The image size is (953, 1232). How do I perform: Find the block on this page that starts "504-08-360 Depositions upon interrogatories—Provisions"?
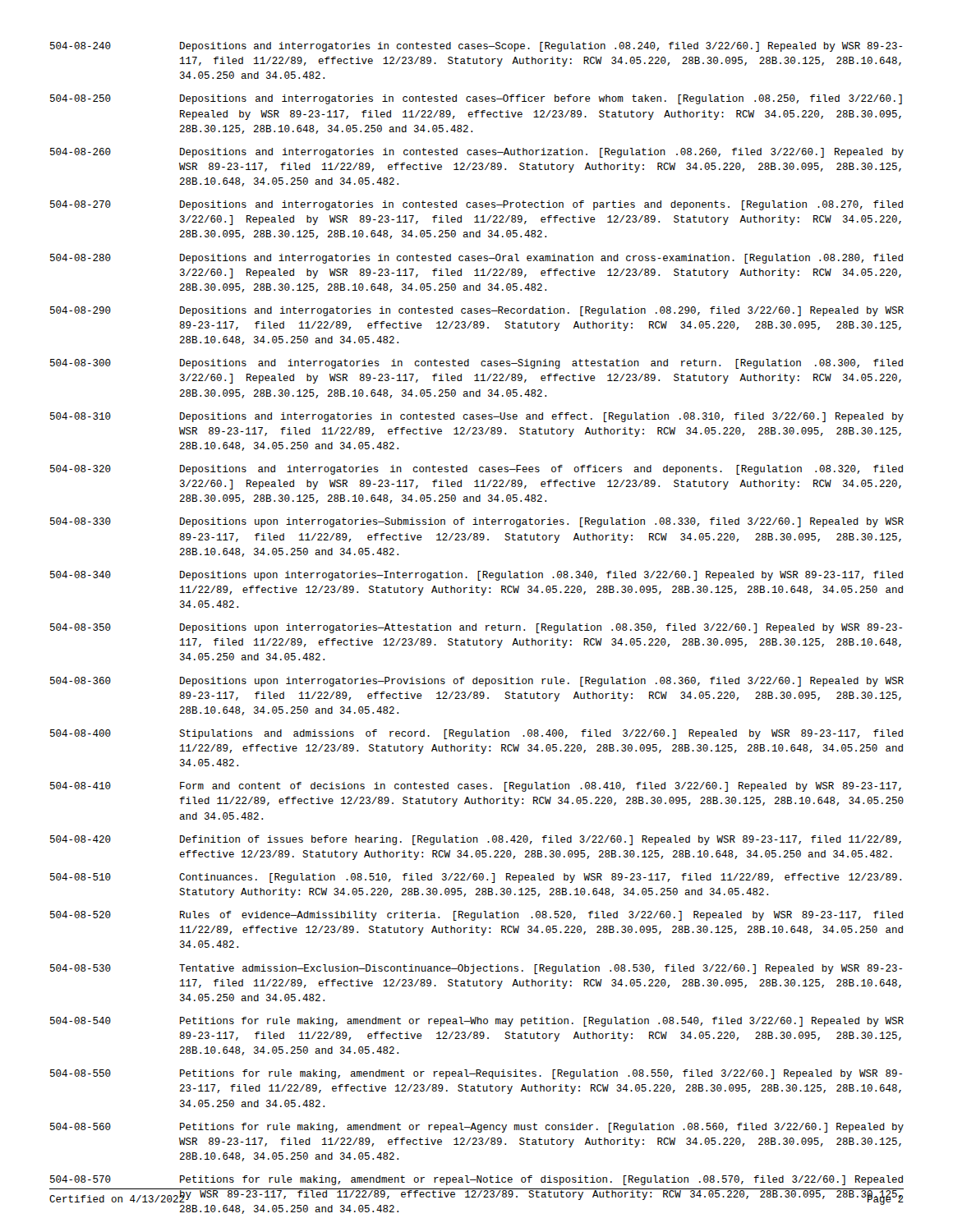point(476,696)
